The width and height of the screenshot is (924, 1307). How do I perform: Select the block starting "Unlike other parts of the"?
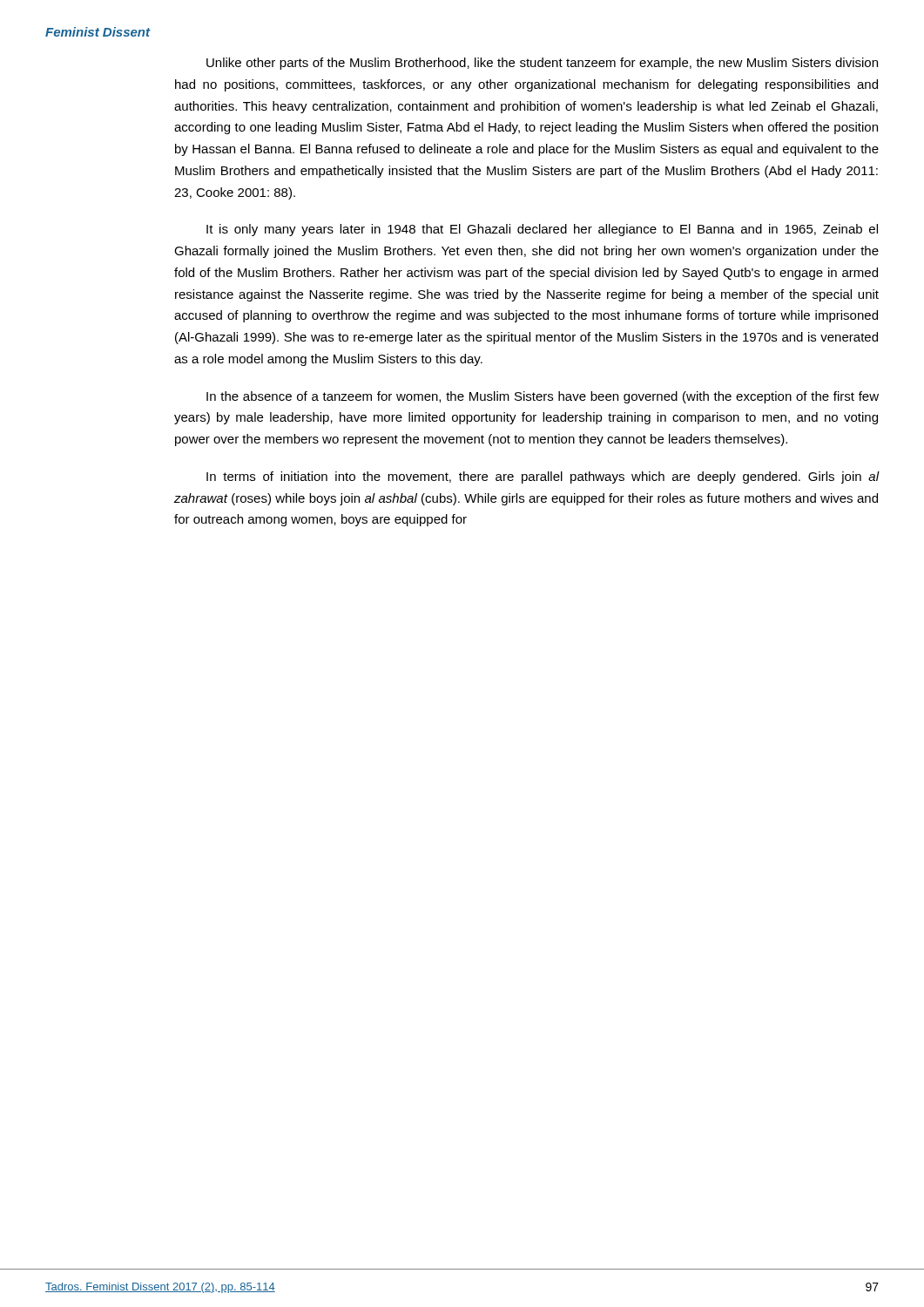click(526, 127)
